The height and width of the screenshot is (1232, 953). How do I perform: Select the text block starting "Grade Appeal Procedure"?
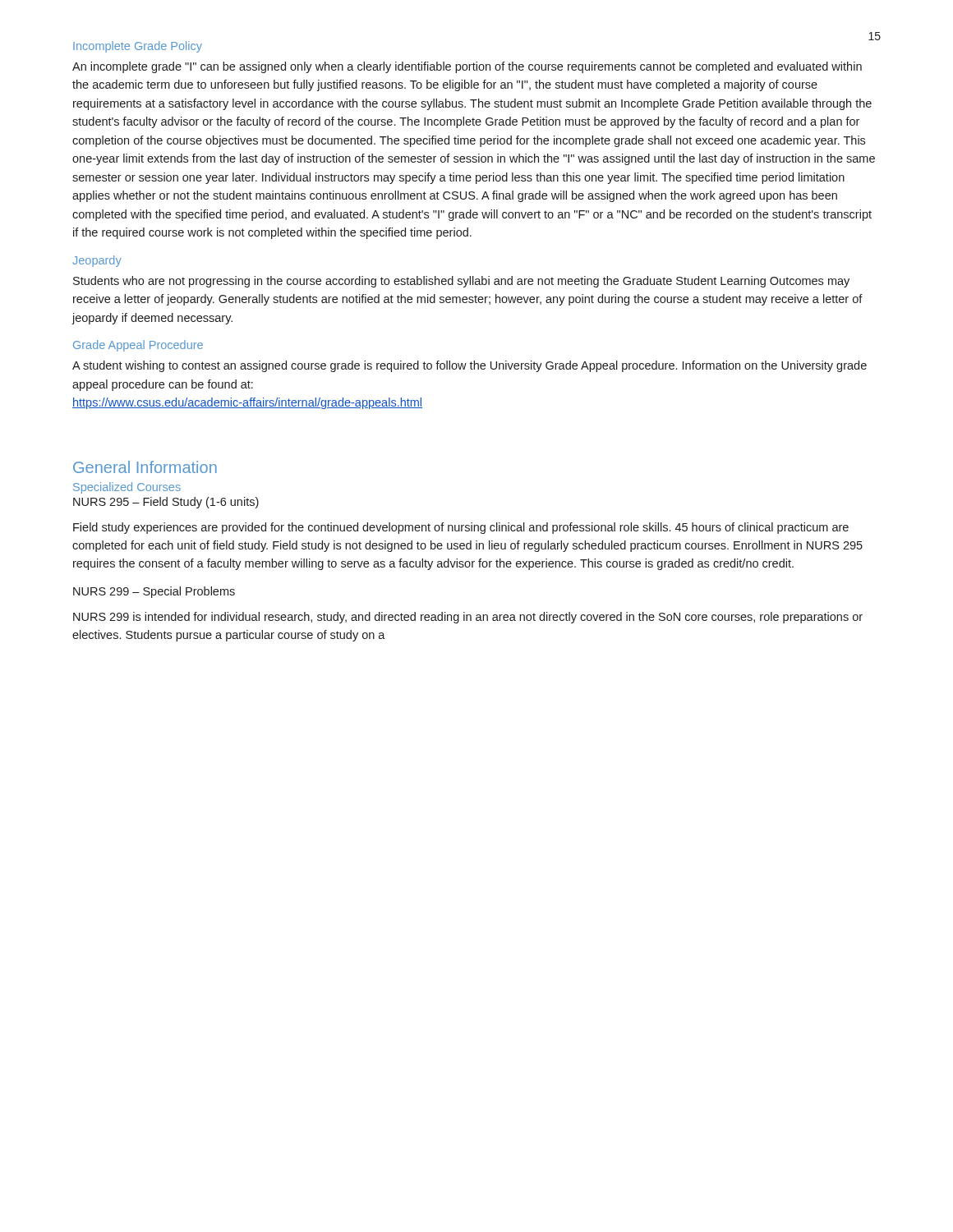pyautogui.click(x=138, y=346)
